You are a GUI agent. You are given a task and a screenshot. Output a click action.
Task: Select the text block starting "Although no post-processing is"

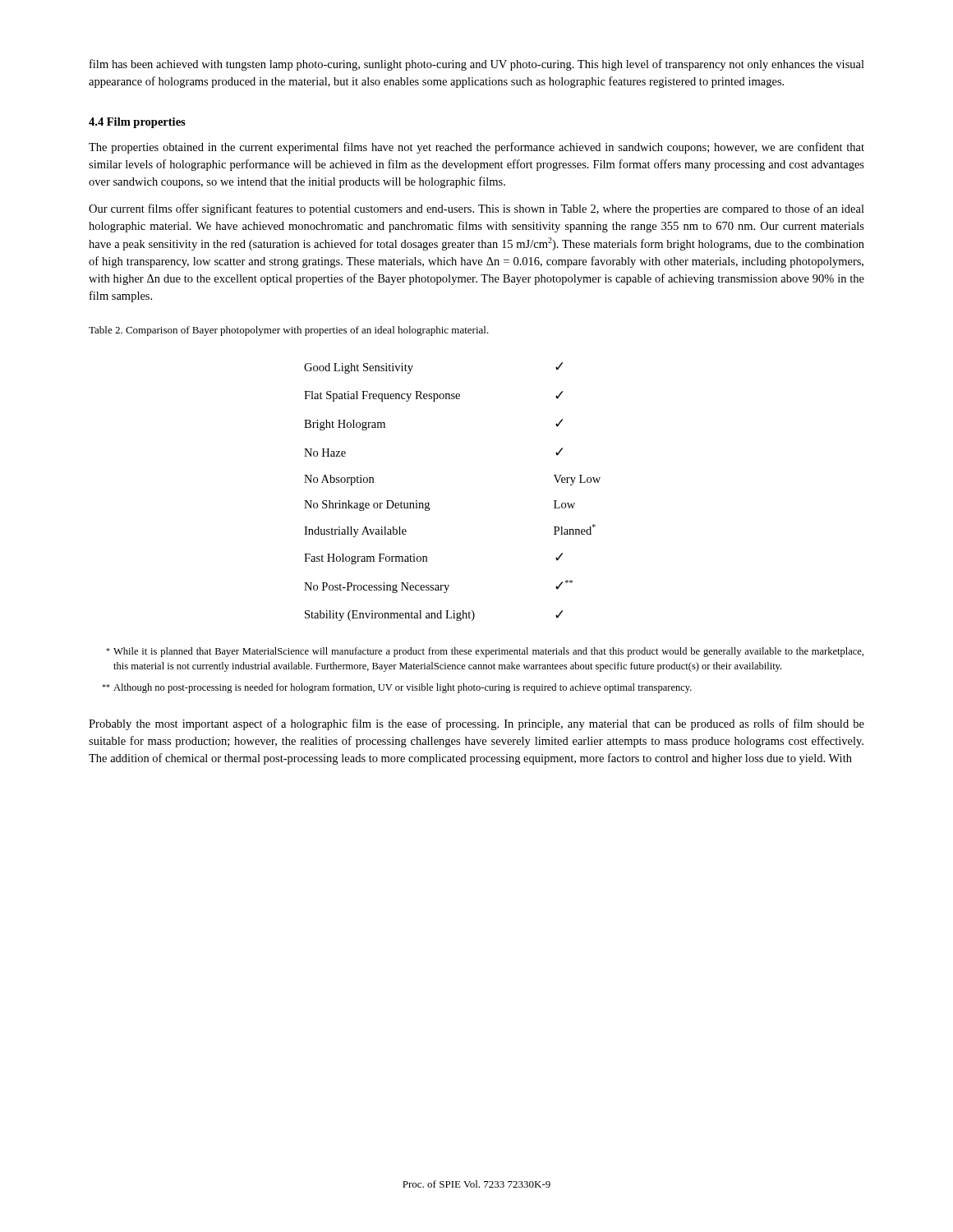(x=476, y=689)
